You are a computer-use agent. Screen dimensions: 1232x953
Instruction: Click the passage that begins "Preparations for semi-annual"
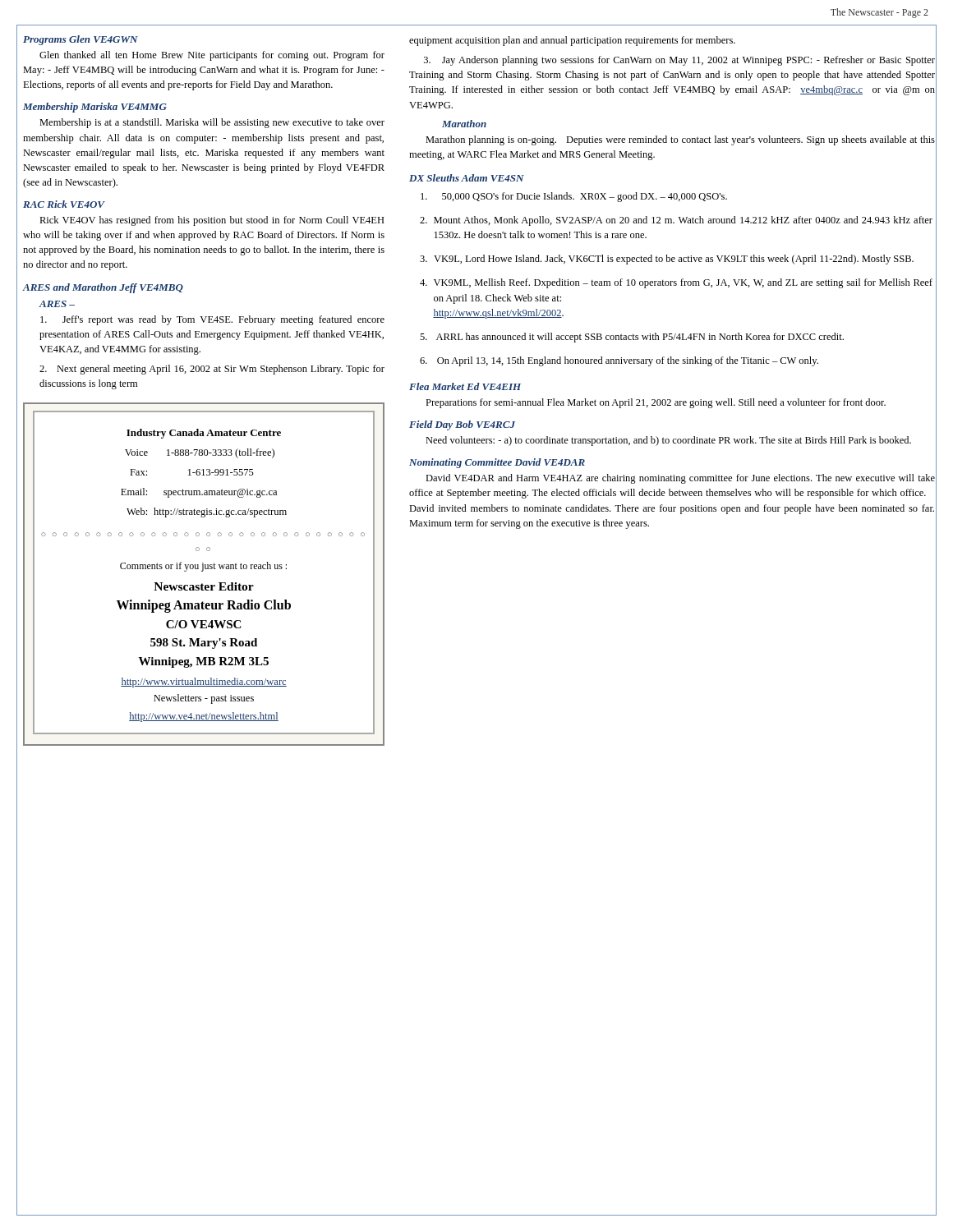click(672, 403)
